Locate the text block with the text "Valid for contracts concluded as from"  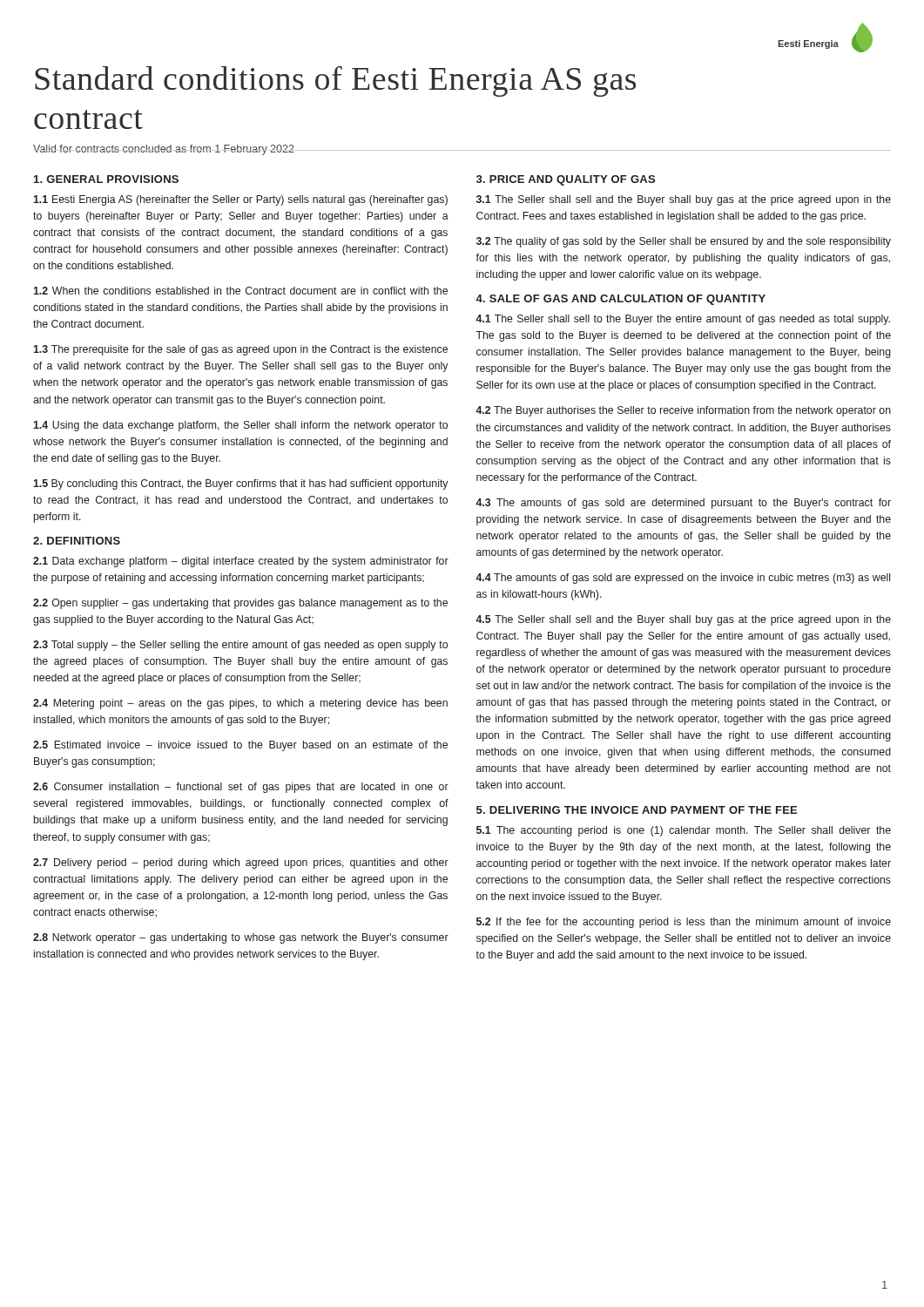164,149
